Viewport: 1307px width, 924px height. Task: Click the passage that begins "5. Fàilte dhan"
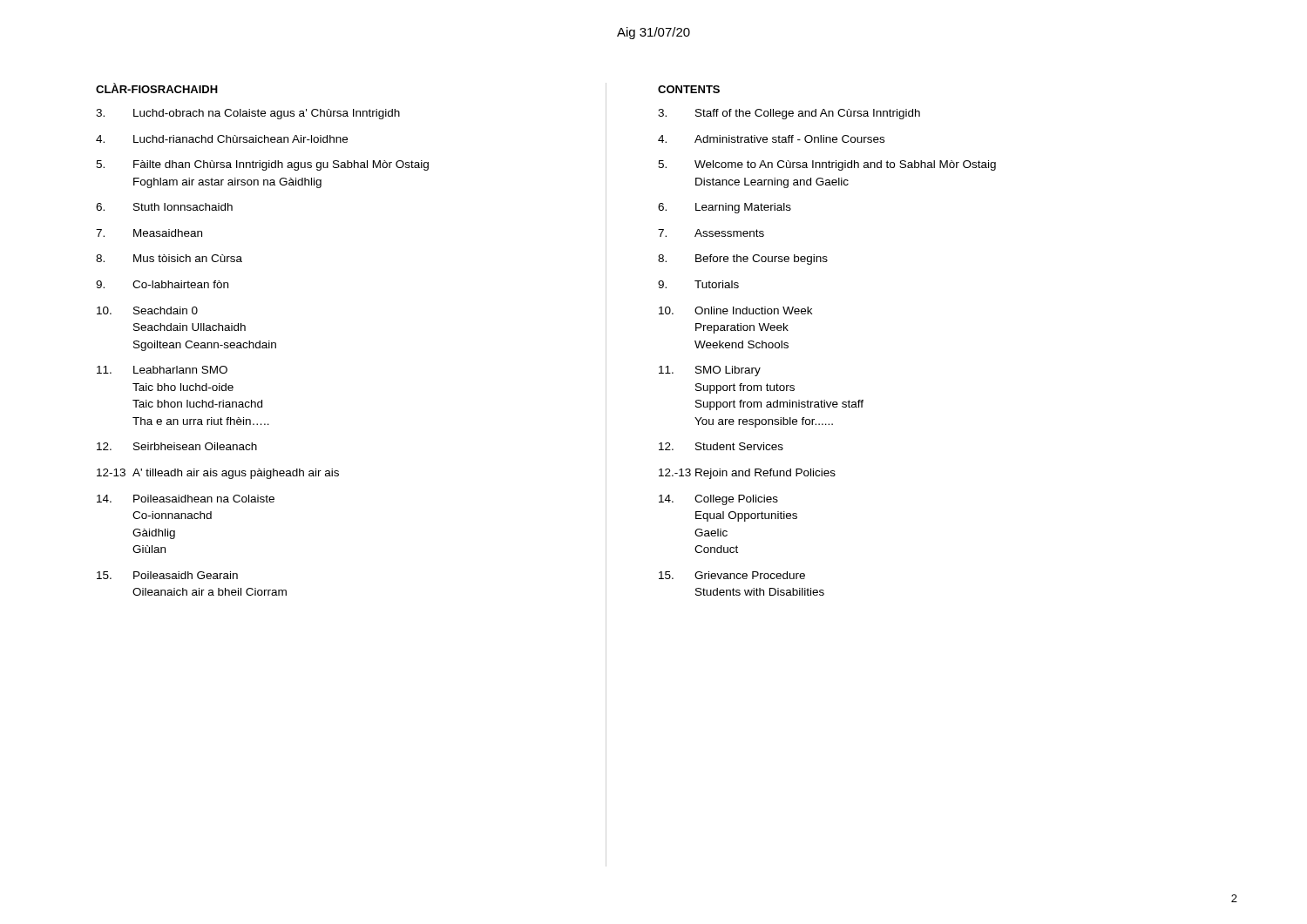pyautogui.click(x=338, y=173)
